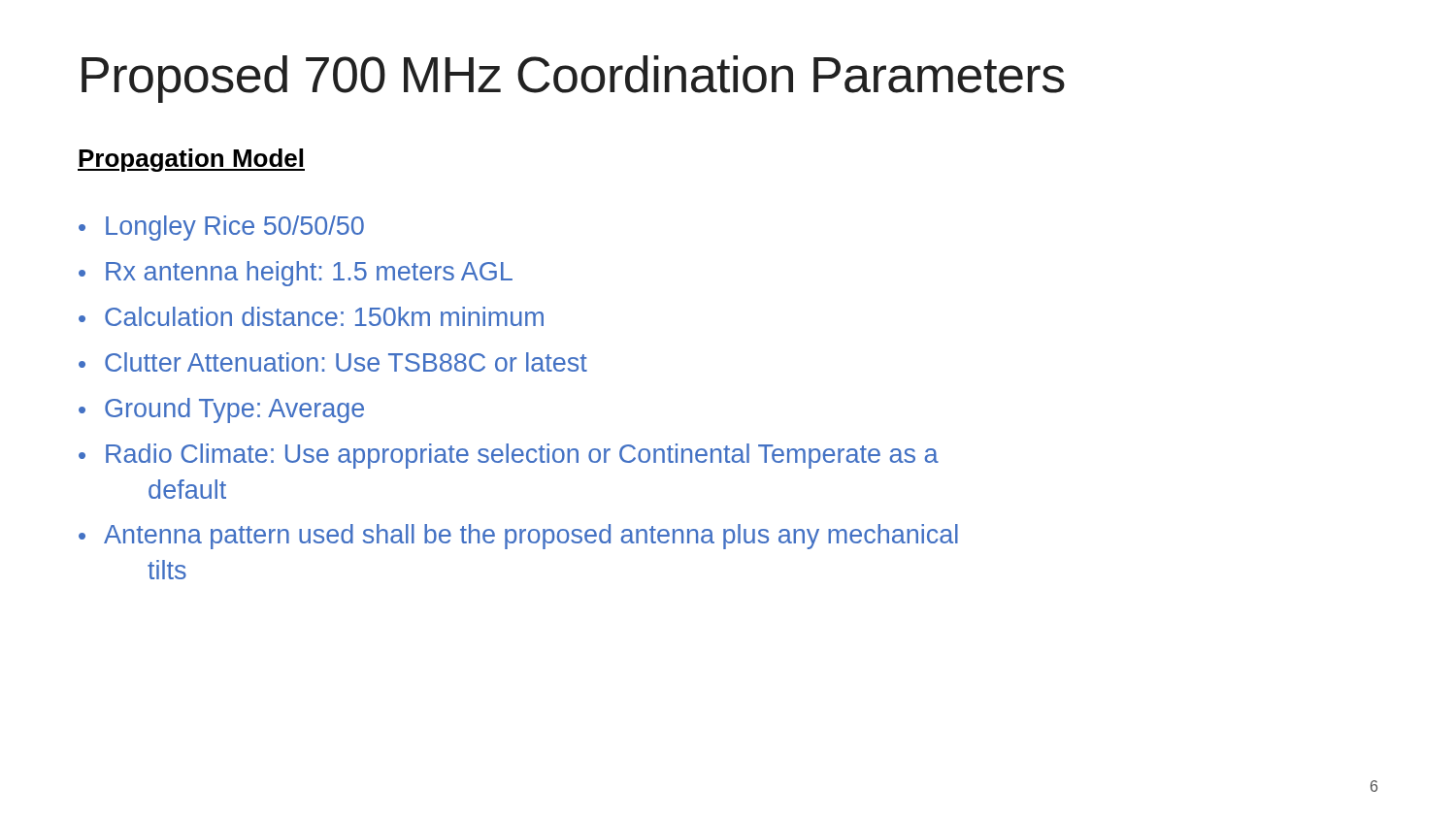Locate the block of text that opens with "• Antenna pattern used shall be the proposed"

(x=518, y=553)
